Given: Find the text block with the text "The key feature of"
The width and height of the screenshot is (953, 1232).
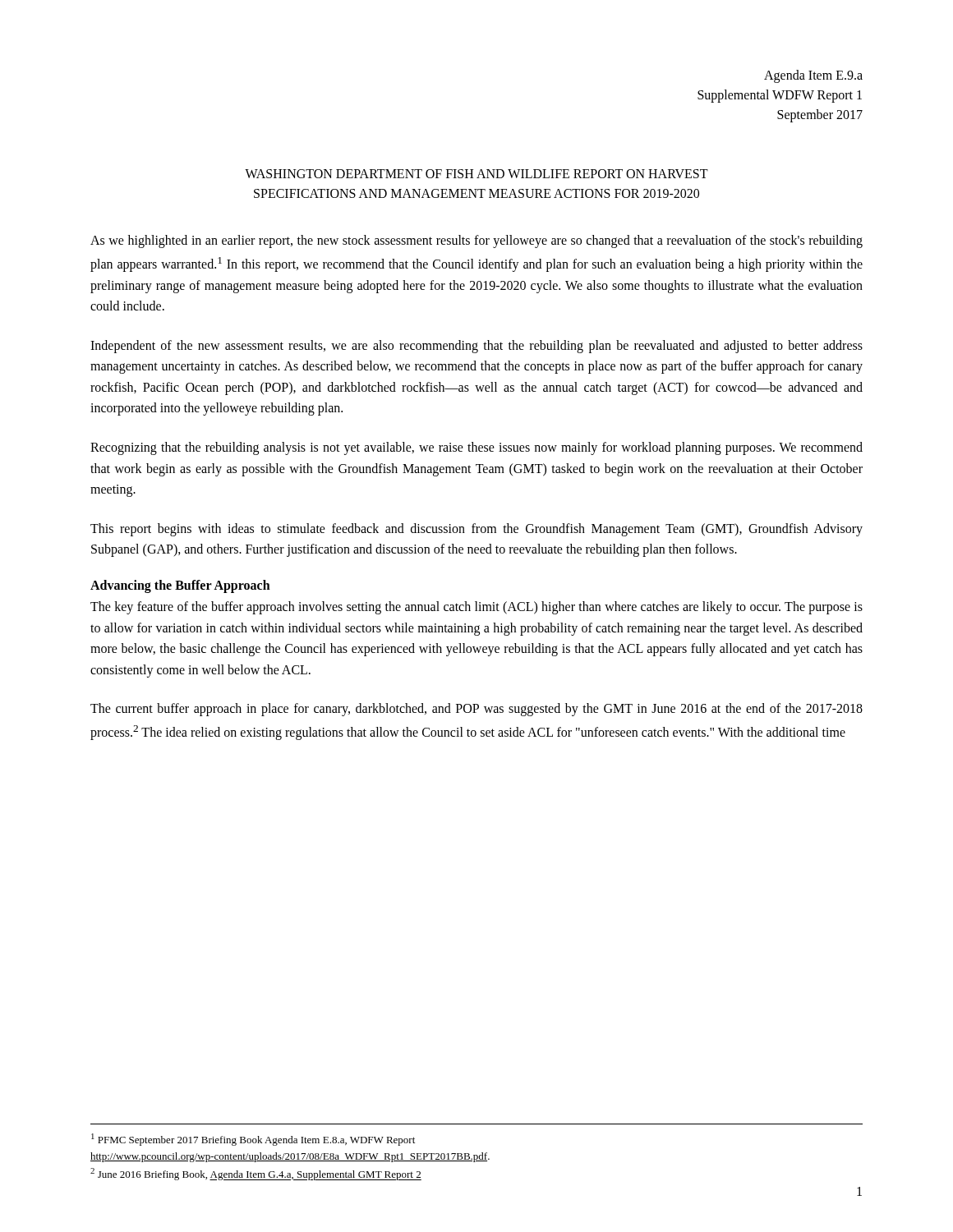Looking at the screenshot, I should (x=476, y=638).
